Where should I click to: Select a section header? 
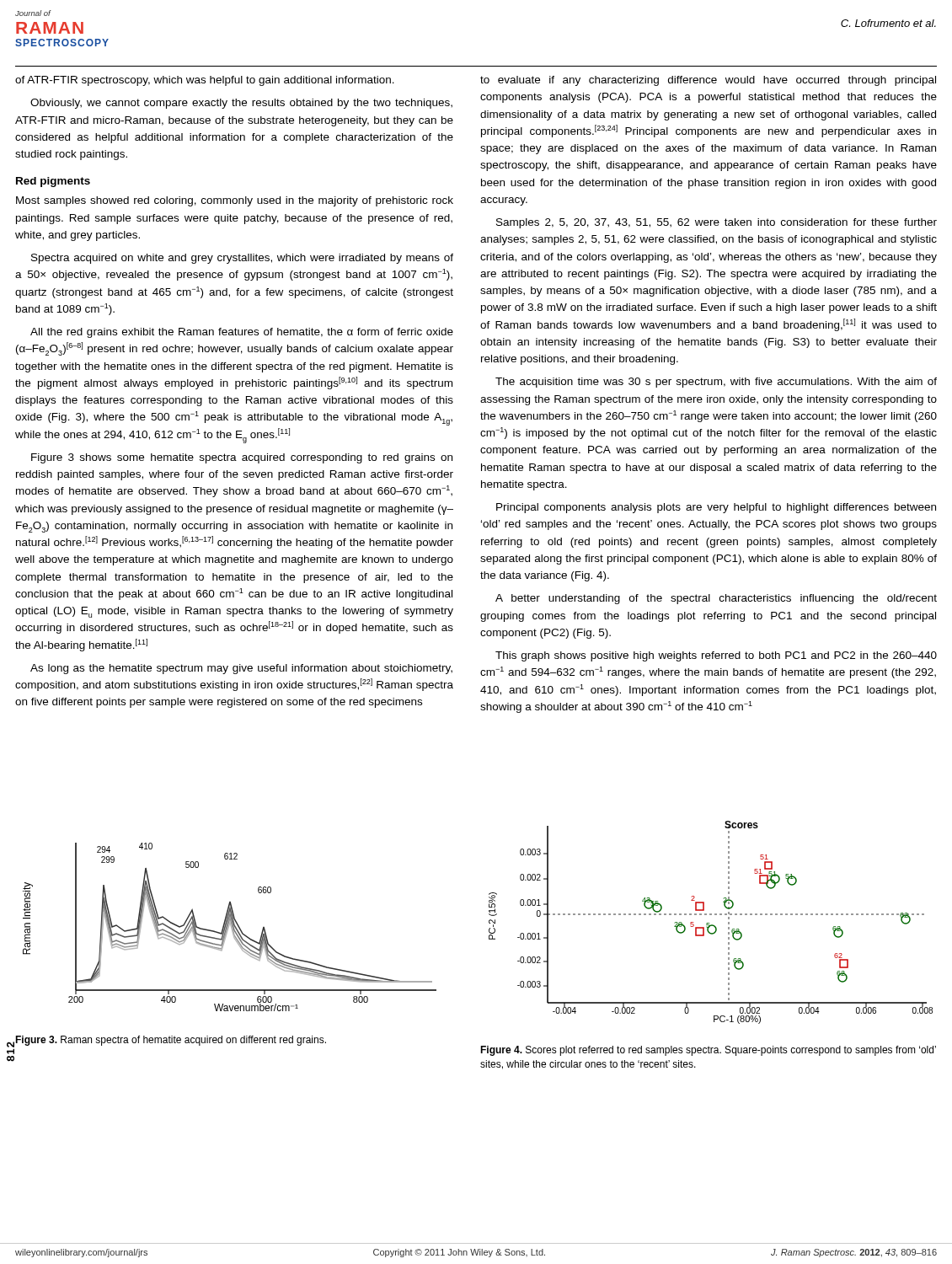[x=53, y=181]
